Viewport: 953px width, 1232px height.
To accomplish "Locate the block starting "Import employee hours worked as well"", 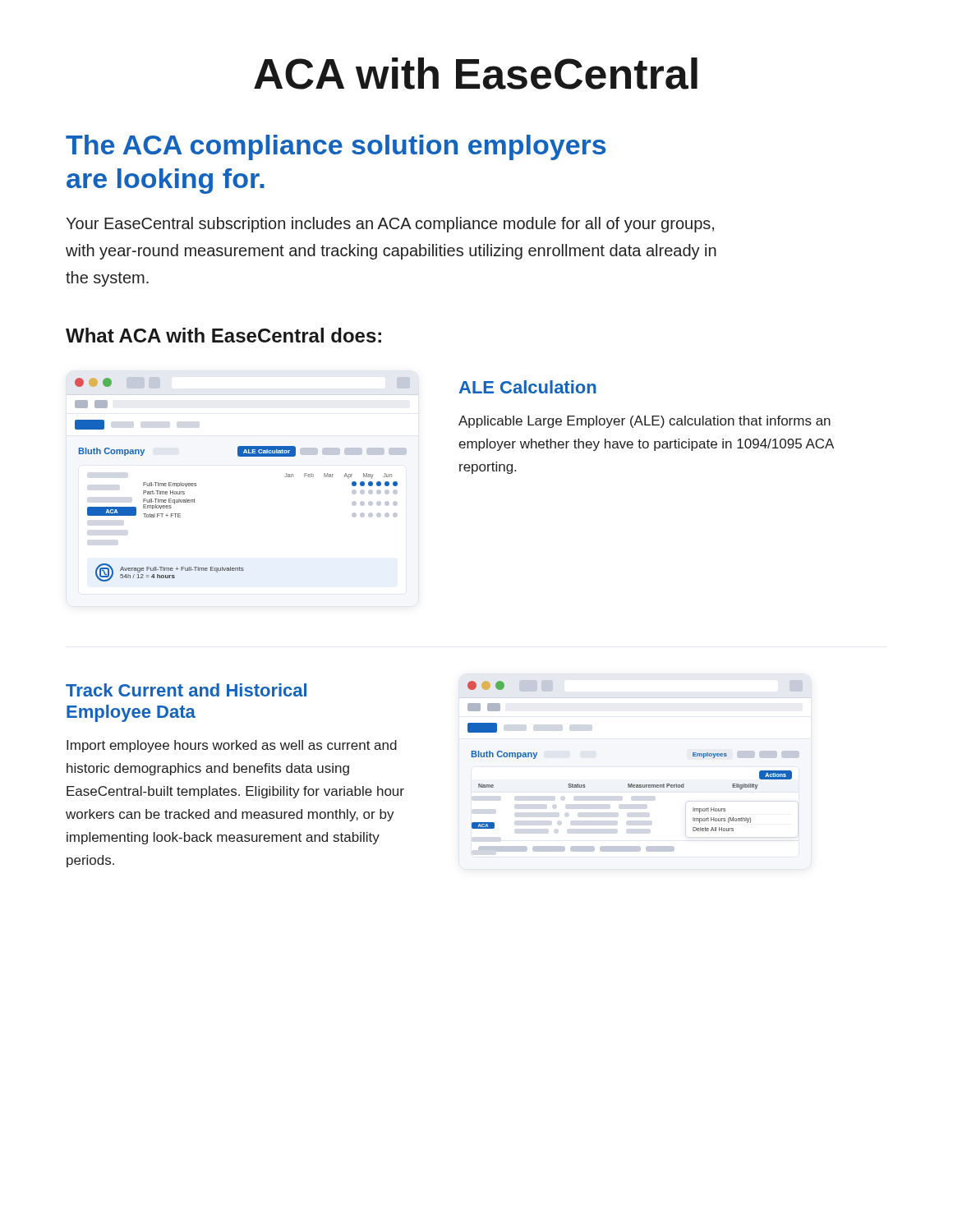I will pyautogui.click(x=242, y=803).
